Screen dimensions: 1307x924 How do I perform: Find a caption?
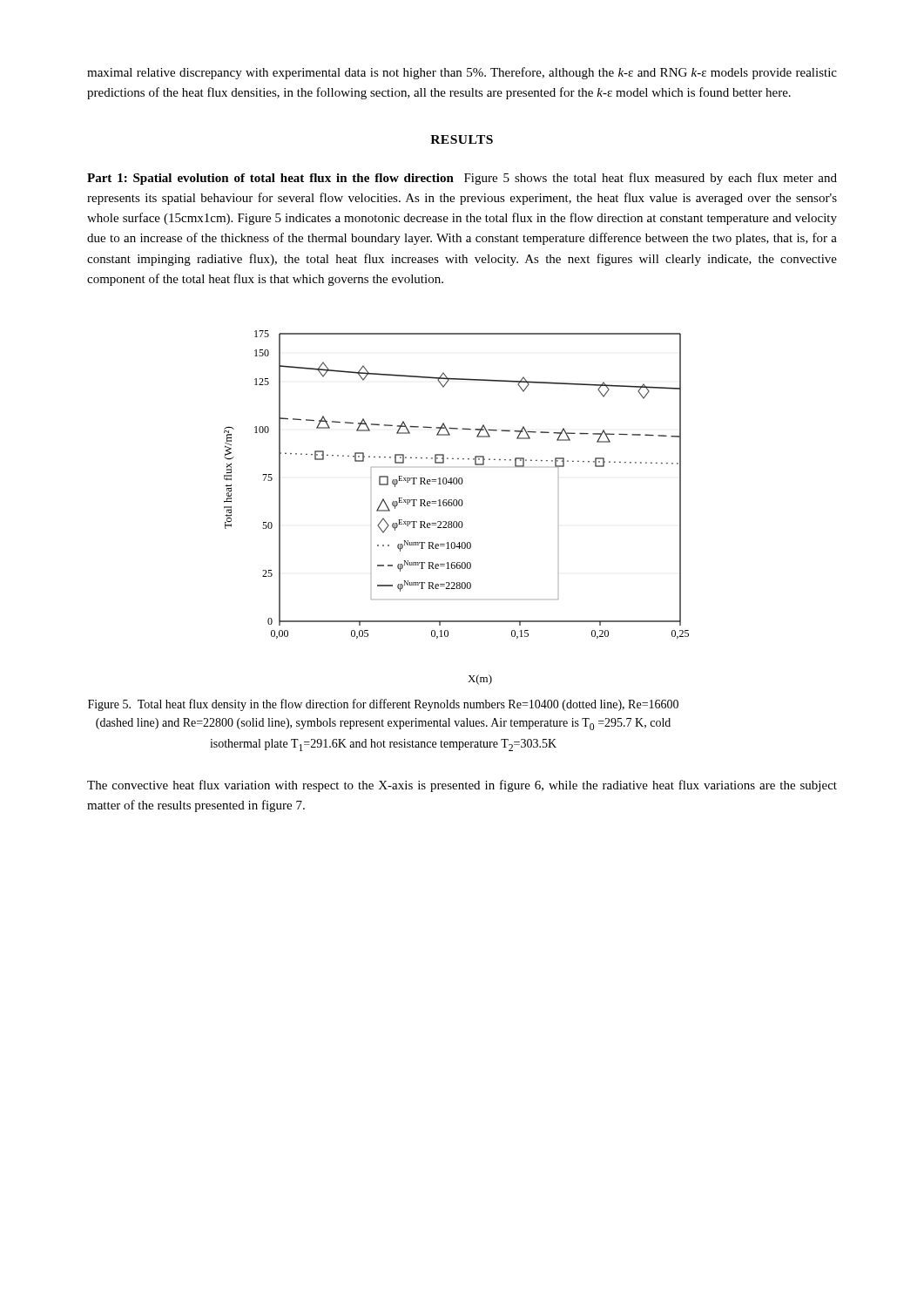click(383, 726)
